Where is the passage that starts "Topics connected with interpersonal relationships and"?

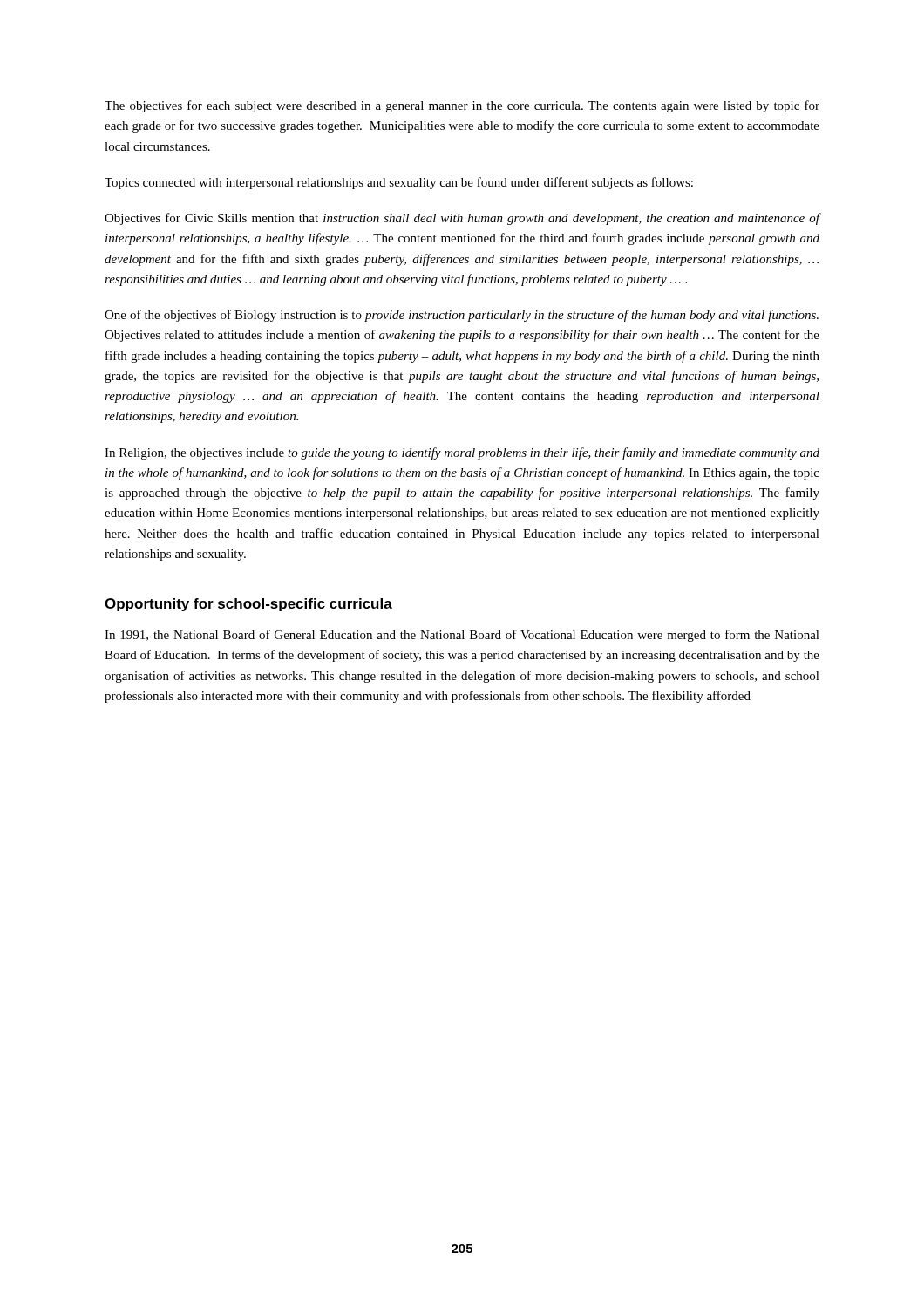coord(399,182)
